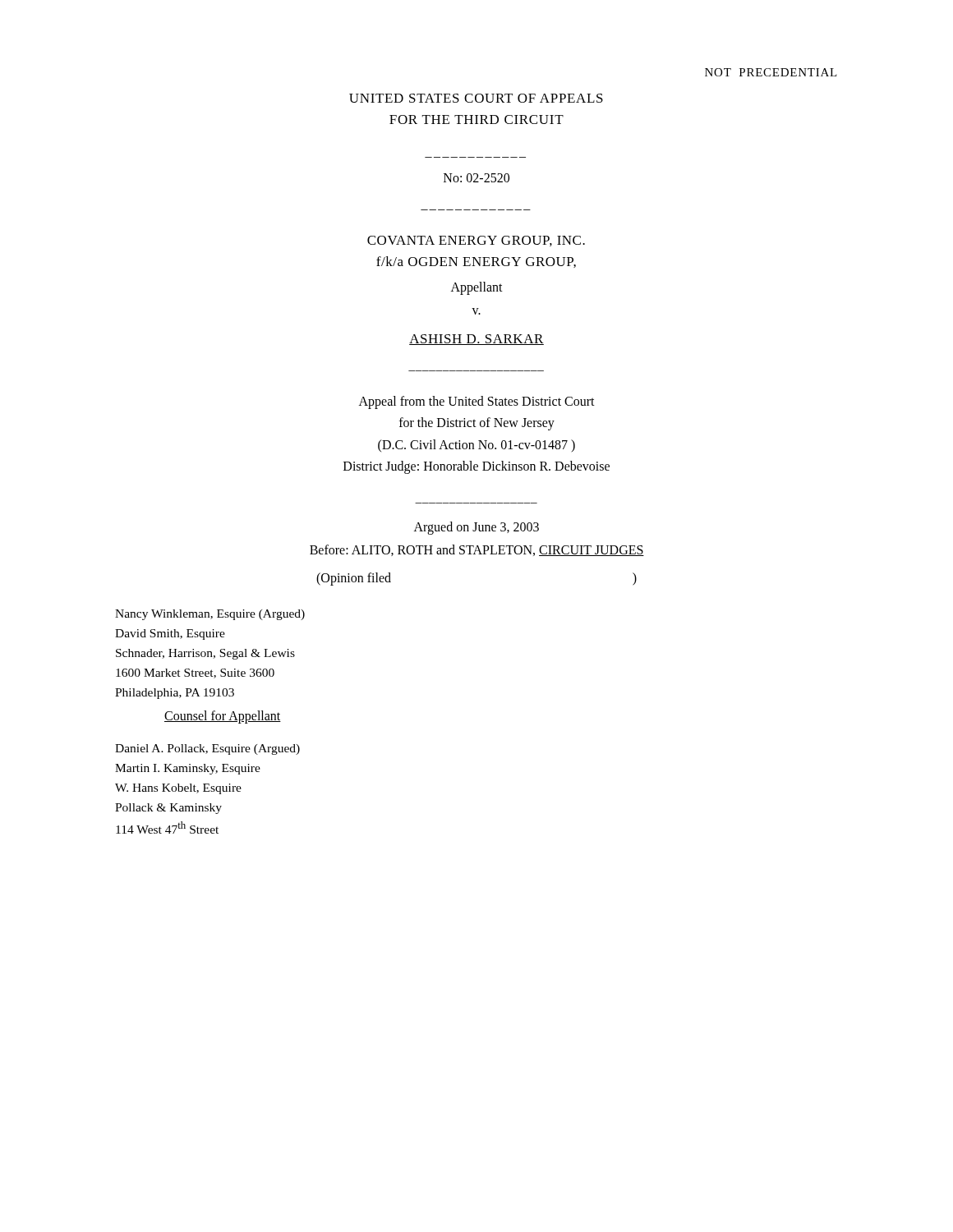The width and height of the screenshot is (953, 1232).
Task: Locate the block of text that opens with "Nancy Winkleman, Esquire (Argued) David Smith,"
Action: (210, 652)
